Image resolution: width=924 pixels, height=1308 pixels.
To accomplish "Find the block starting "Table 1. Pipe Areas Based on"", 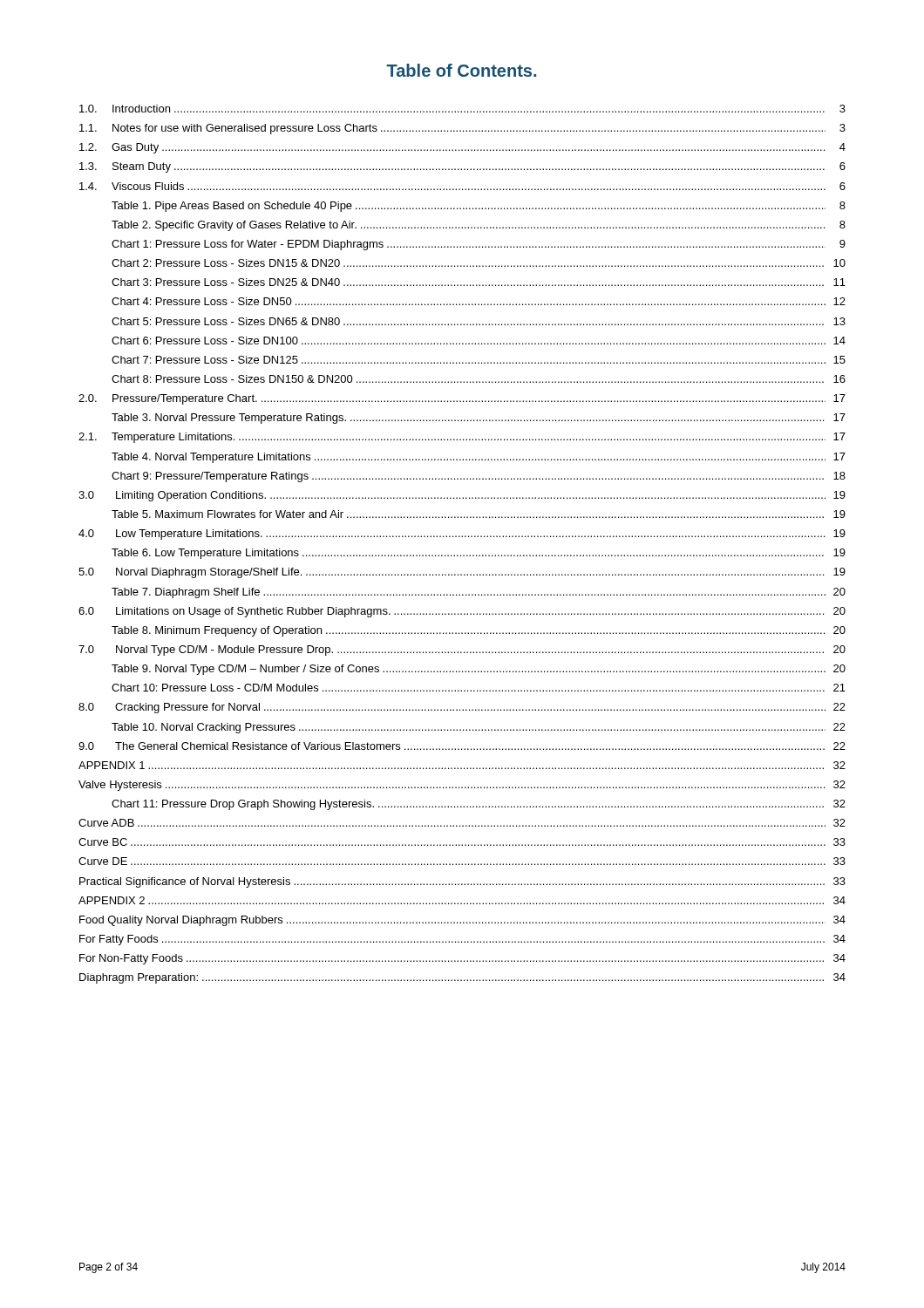I will [479, 206].
